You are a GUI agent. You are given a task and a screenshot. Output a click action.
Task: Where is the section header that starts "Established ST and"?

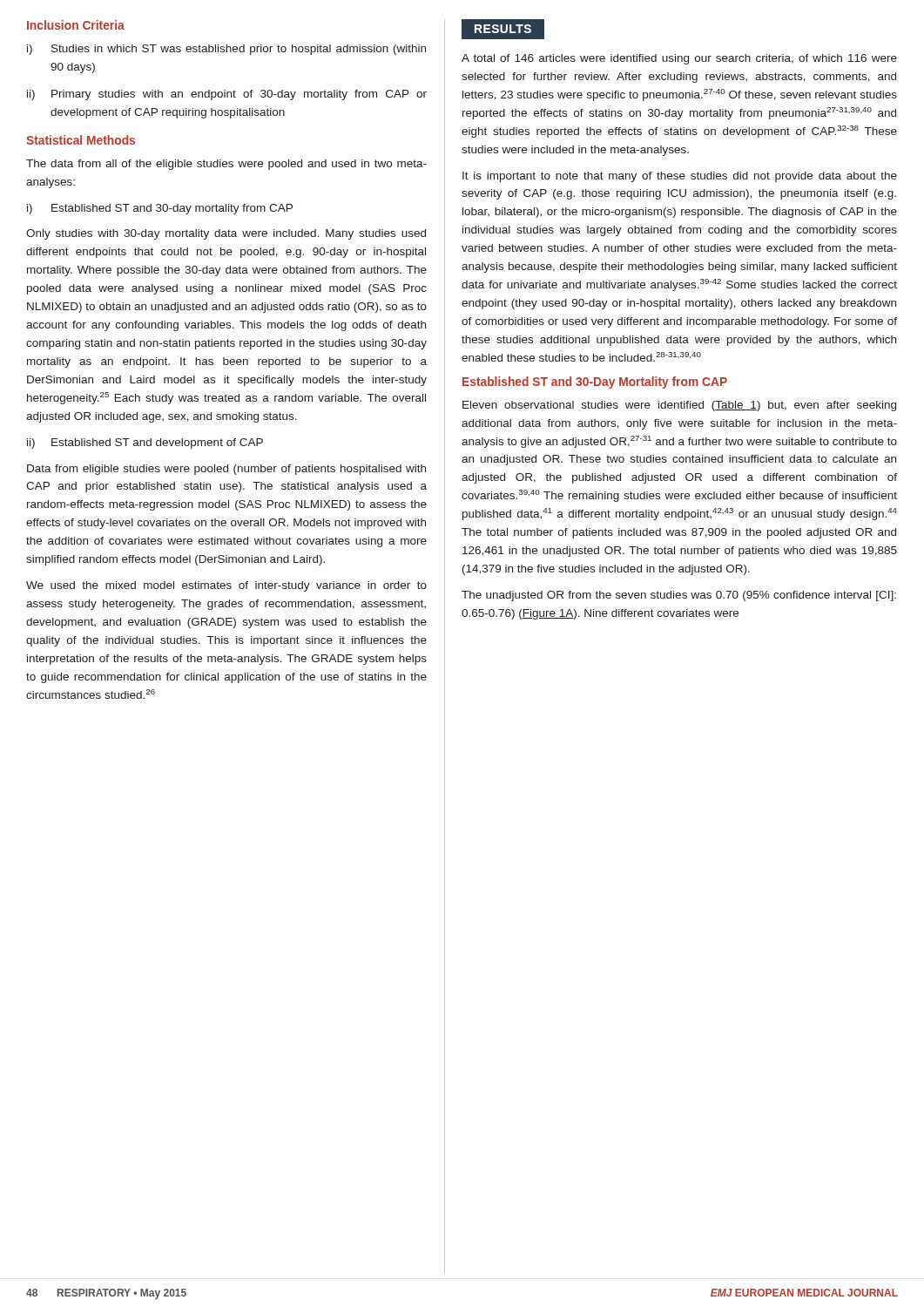(x=594, y=382)
